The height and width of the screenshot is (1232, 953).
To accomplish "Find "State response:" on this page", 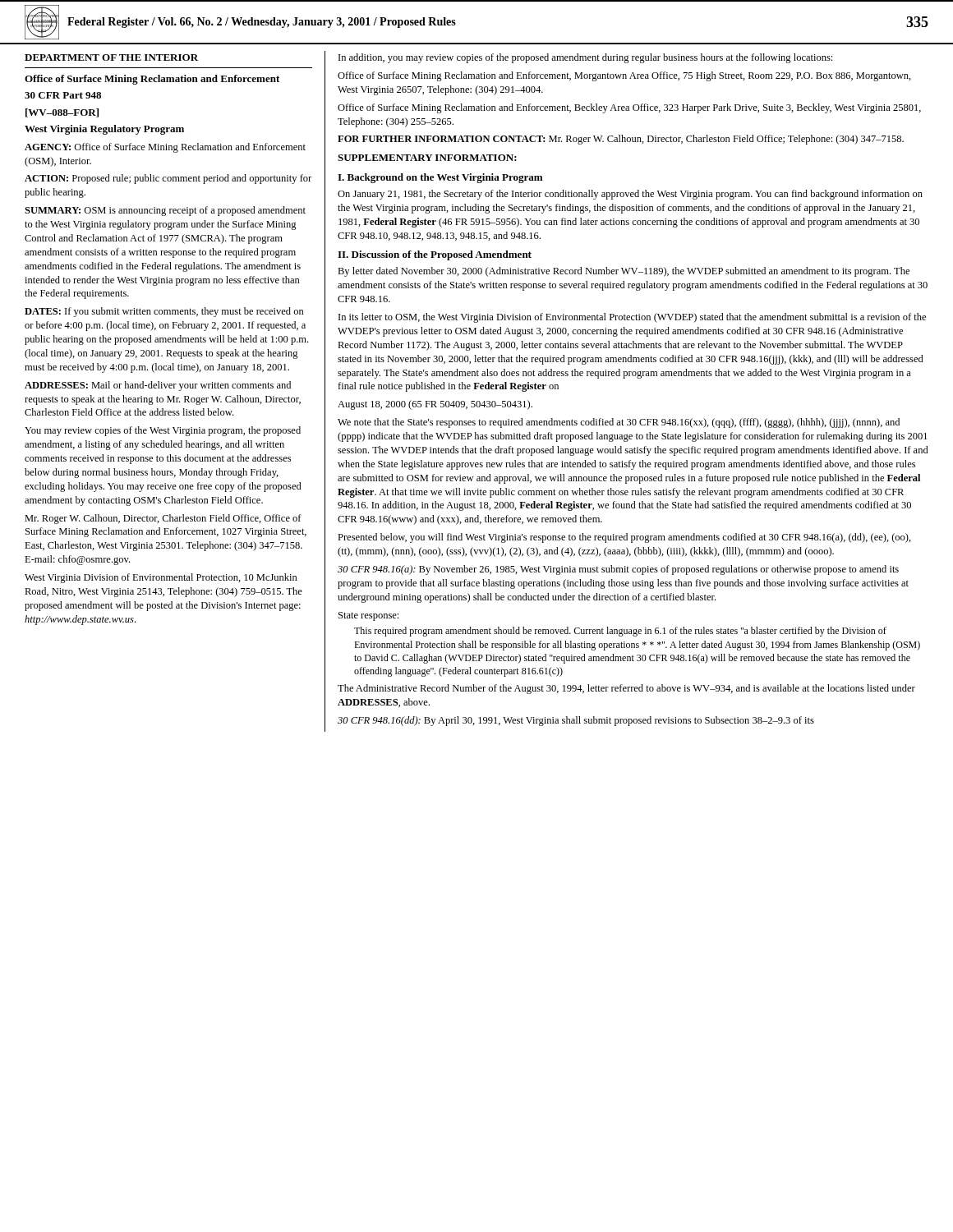I will tap(368, 616).
